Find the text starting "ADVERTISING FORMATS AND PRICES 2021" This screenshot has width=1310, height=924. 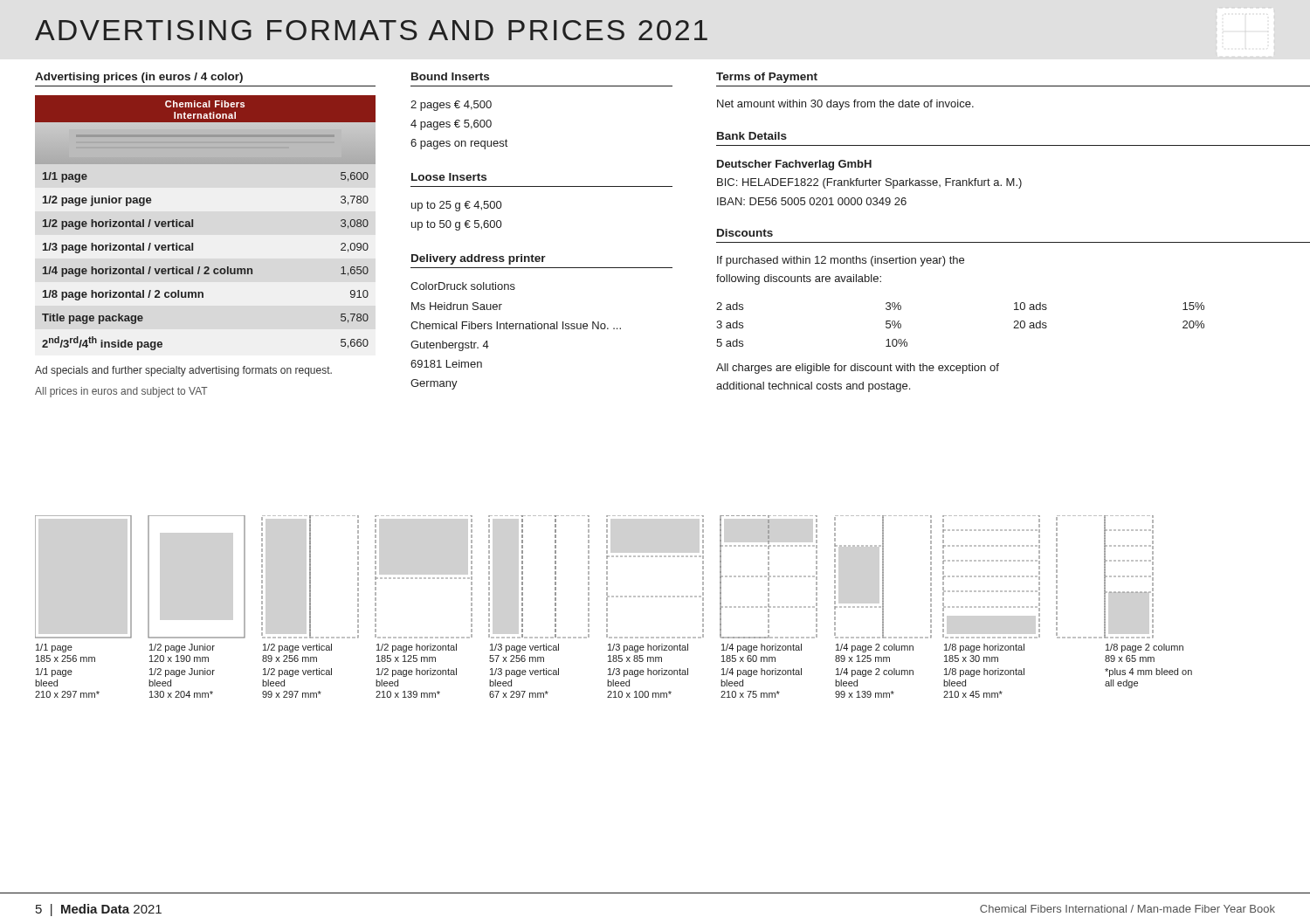point(373,30)
